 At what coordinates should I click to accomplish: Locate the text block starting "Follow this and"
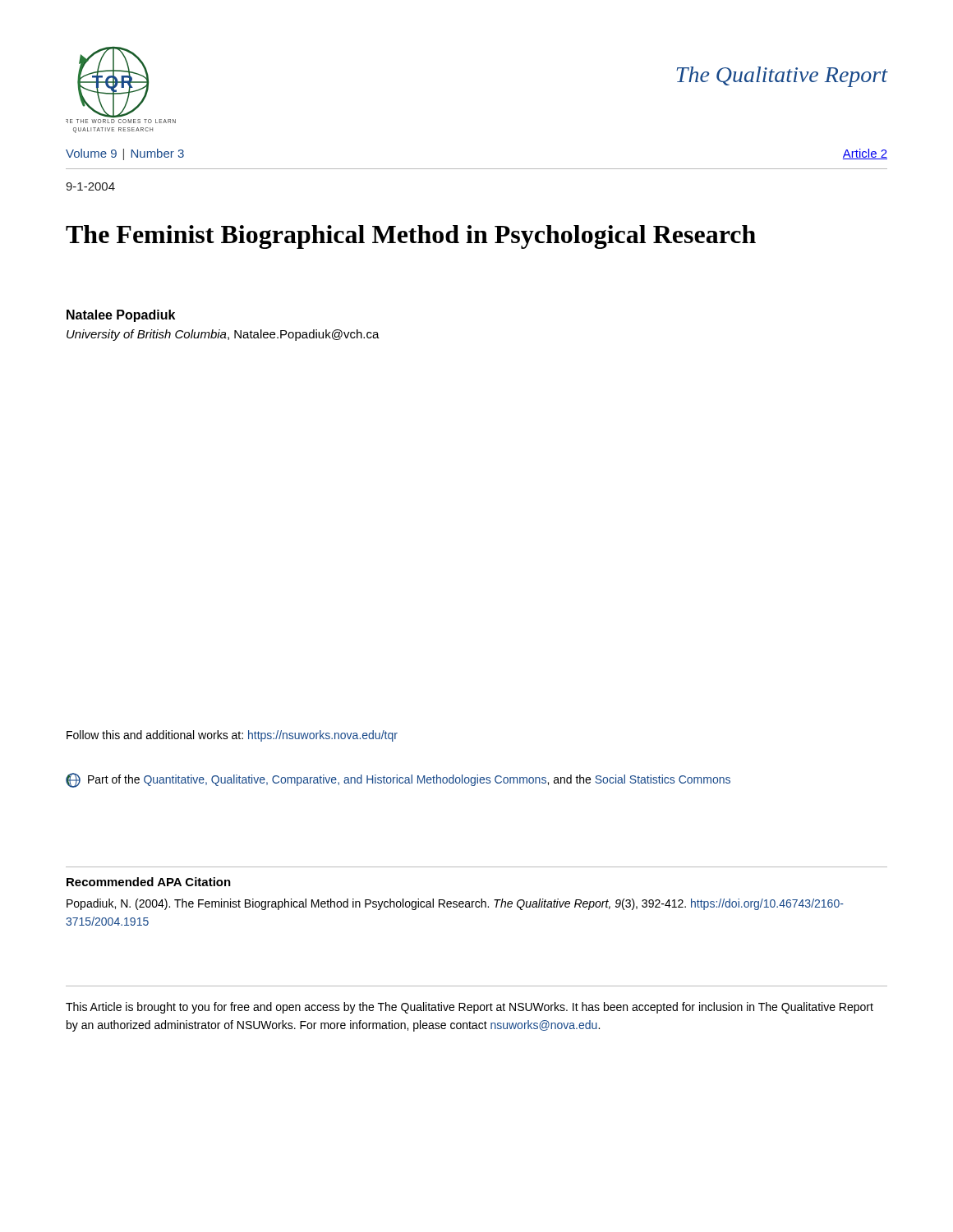click(x=232, y=735)
